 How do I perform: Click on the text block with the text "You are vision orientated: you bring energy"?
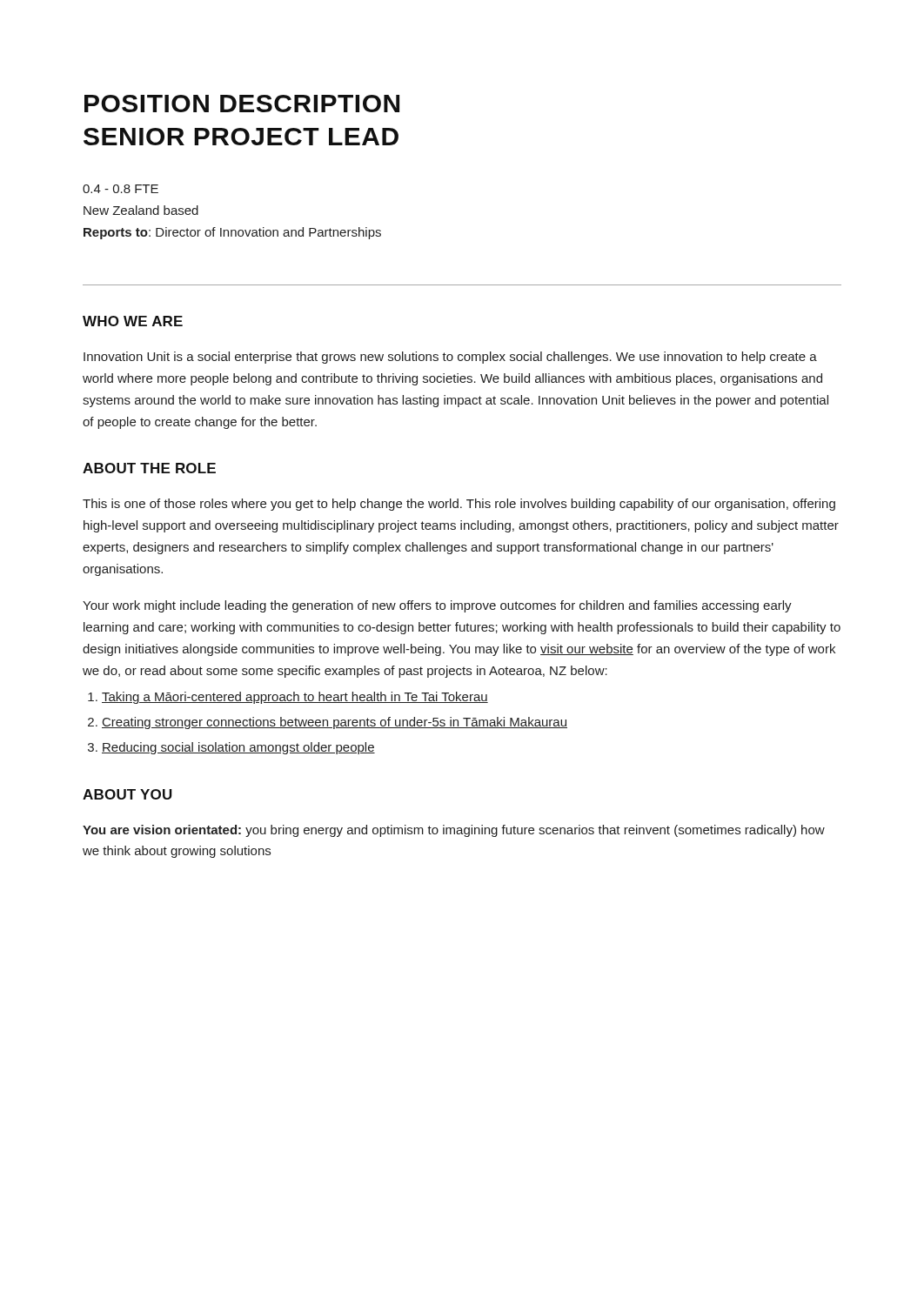tap(454, 840)
